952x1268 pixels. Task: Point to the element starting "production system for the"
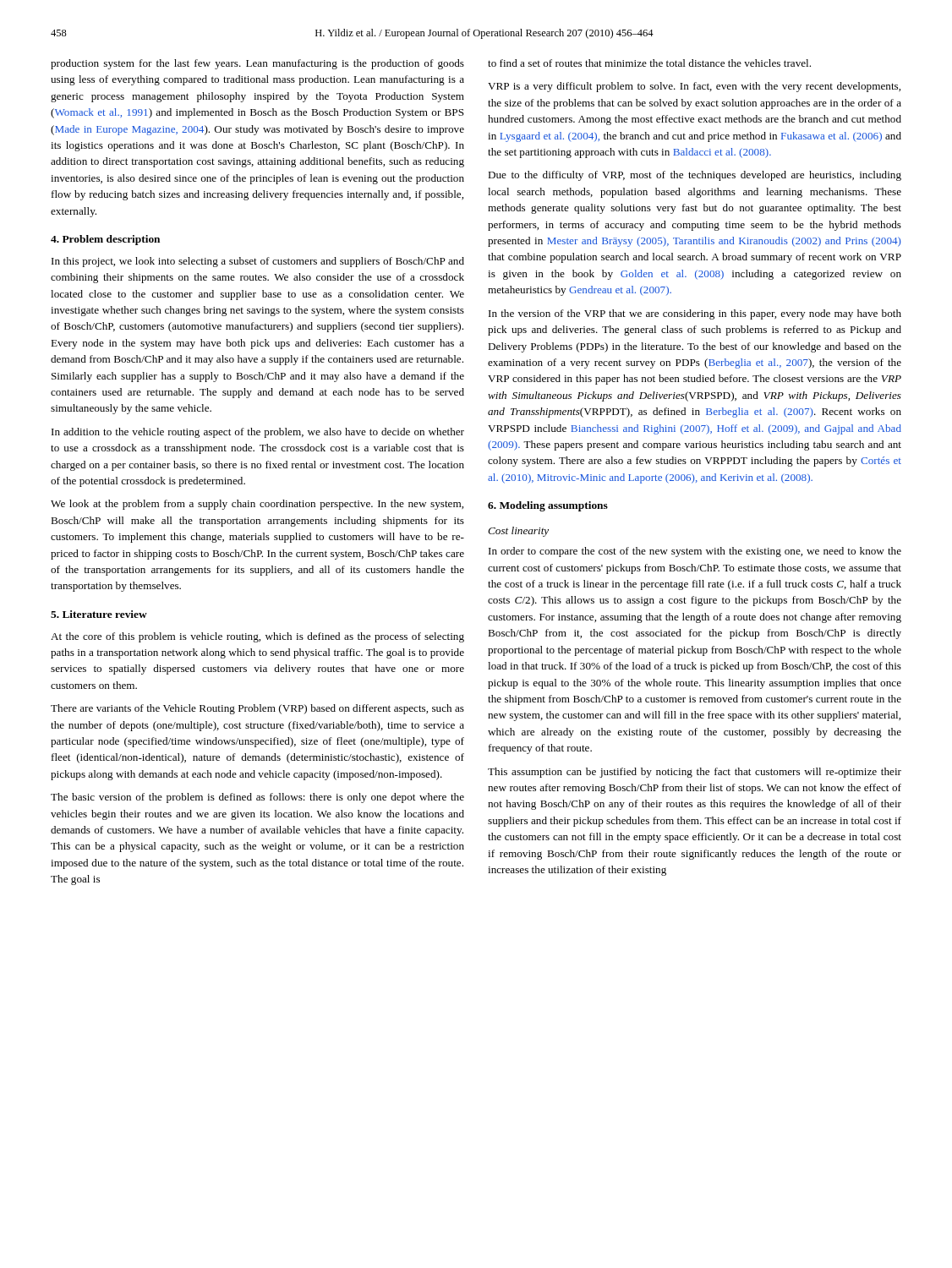pos(257,137)
